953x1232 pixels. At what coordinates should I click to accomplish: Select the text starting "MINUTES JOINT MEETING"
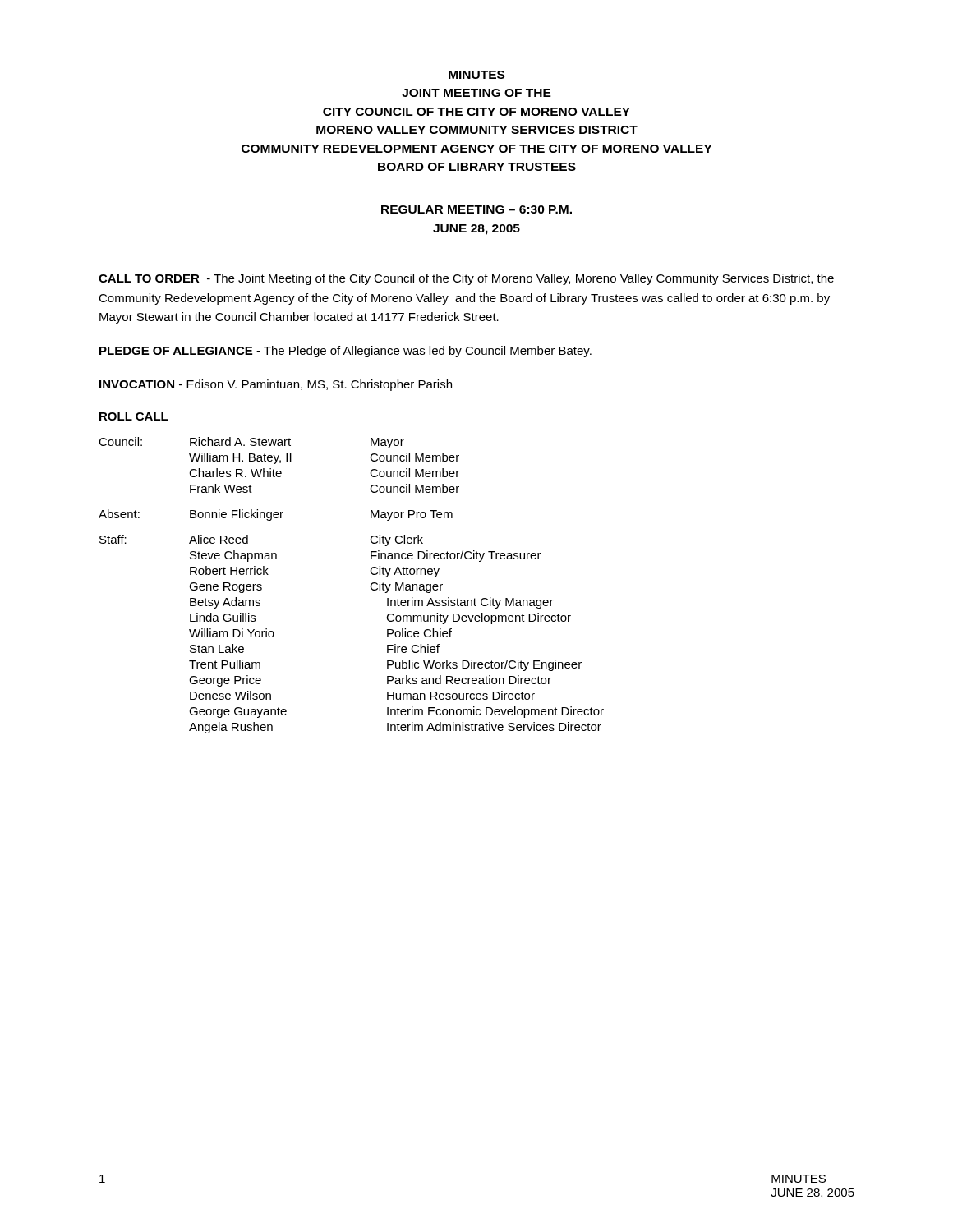coord(476,121)
